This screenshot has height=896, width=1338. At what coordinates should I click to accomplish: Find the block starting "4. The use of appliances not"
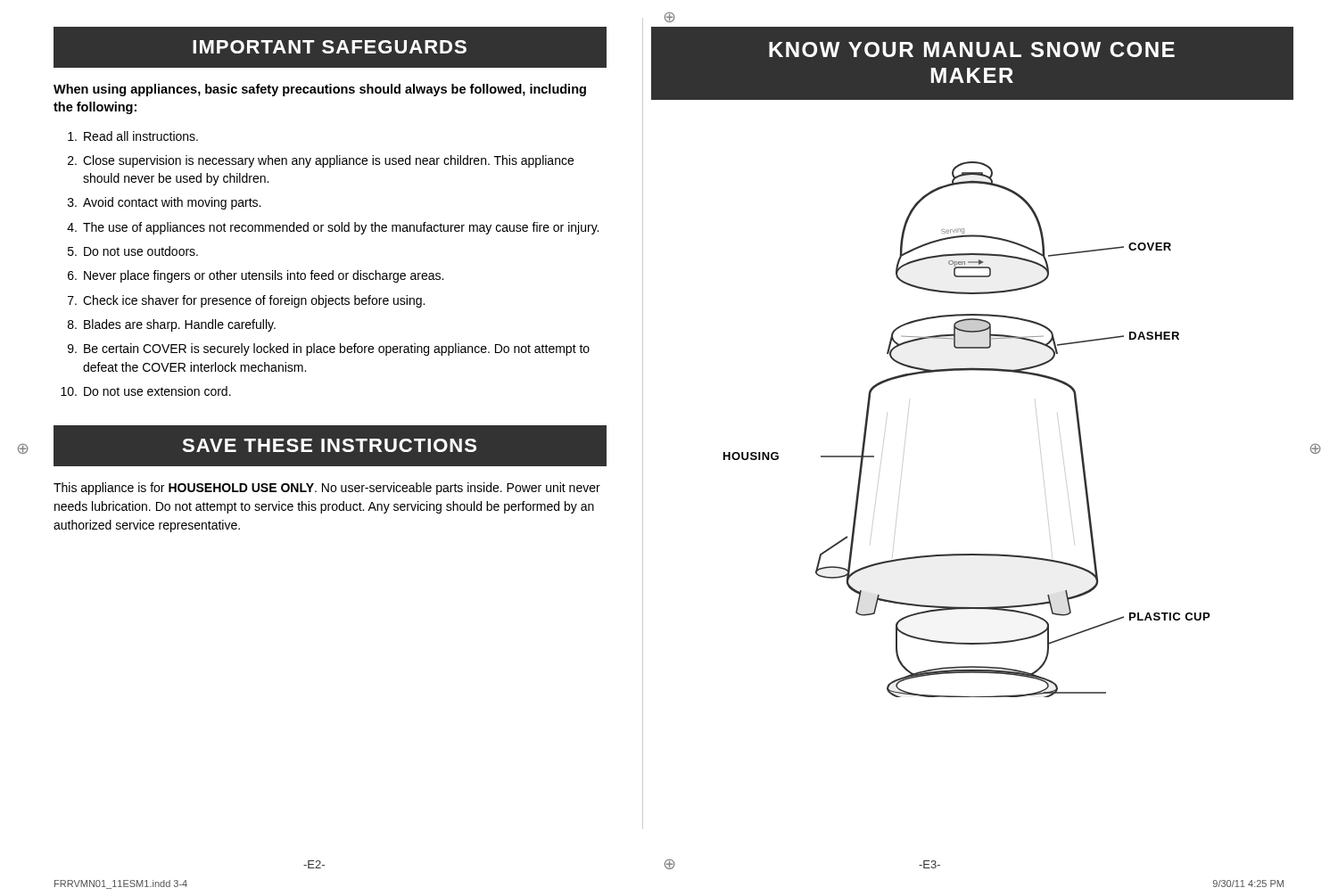(x=329, y=227)
